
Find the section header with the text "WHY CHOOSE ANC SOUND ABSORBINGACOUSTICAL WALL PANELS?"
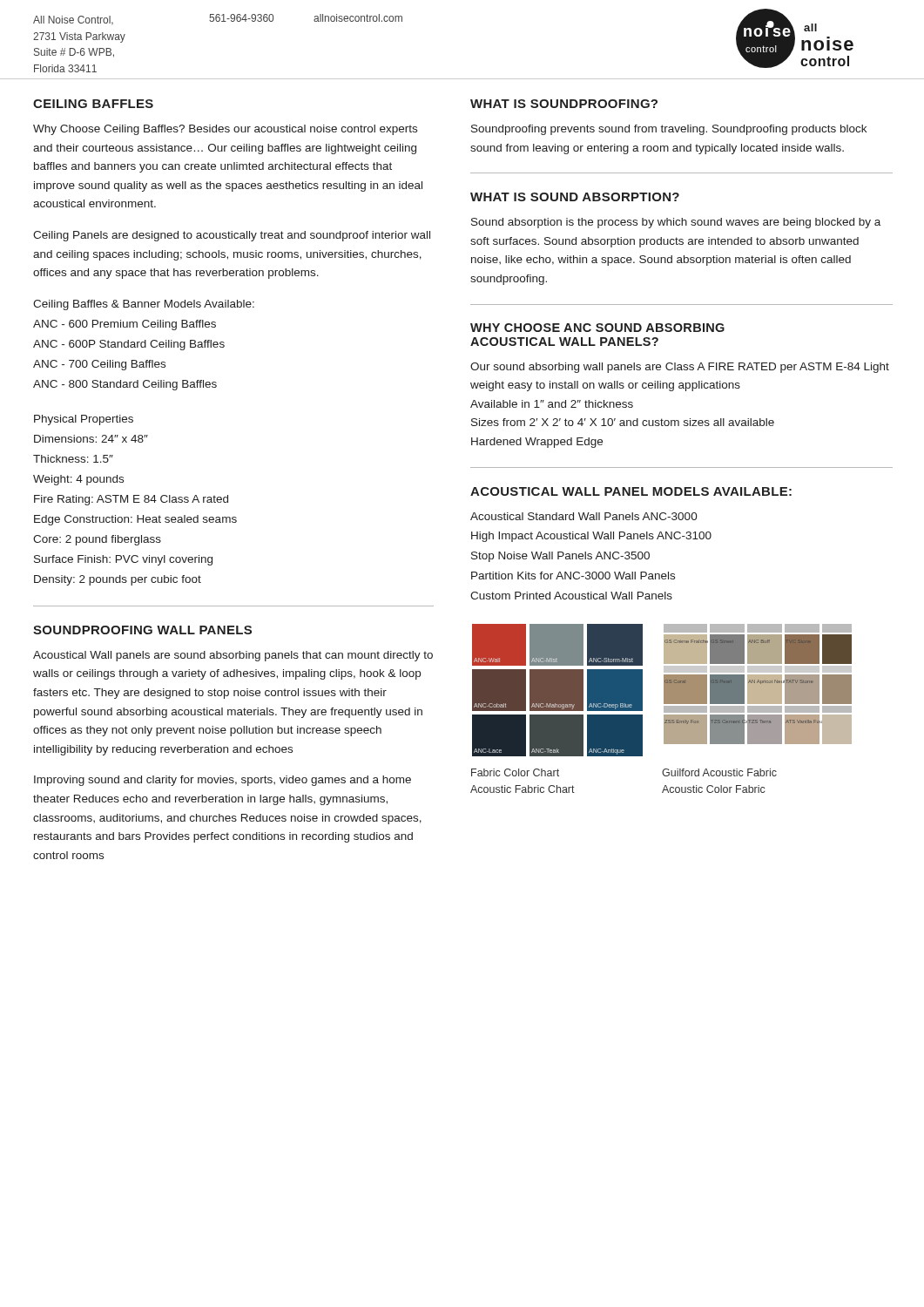coord(598,334)
